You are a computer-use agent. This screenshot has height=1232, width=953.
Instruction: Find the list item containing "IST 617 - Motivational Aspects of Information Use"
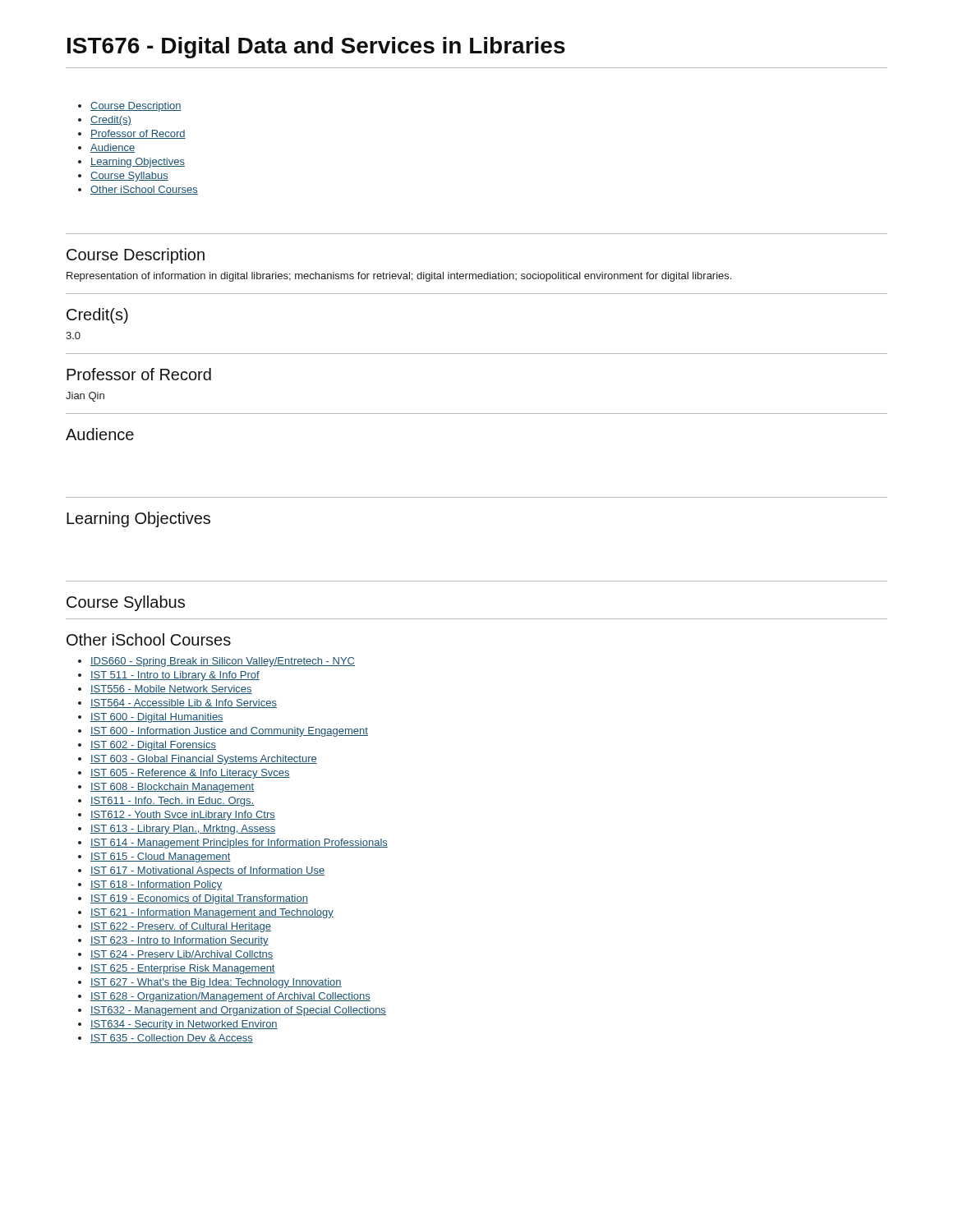tap(207, 871)
